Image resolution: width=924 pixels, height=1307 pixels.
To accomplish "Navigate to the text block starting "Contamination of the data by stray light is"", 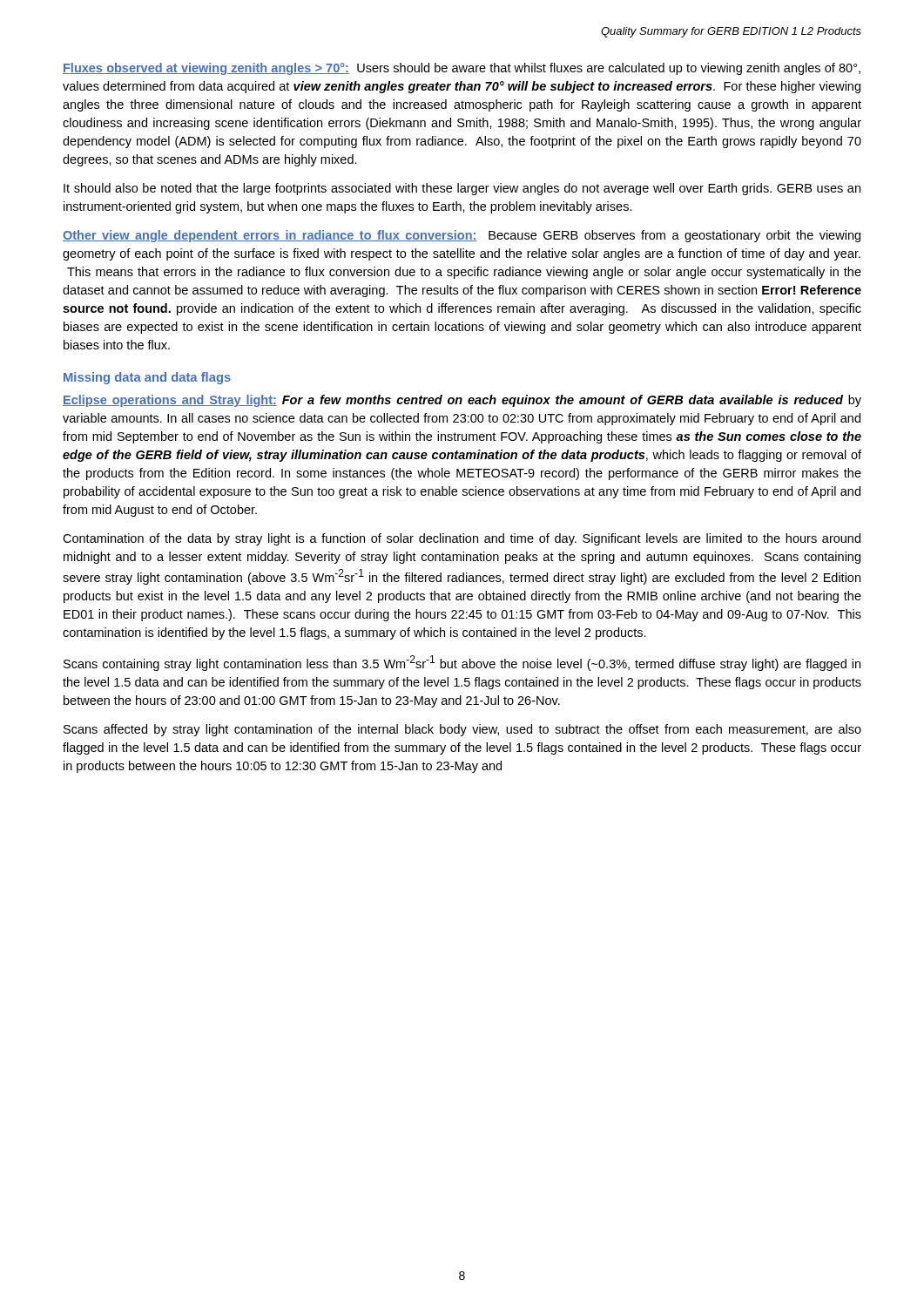I will [x=462, y=586].
